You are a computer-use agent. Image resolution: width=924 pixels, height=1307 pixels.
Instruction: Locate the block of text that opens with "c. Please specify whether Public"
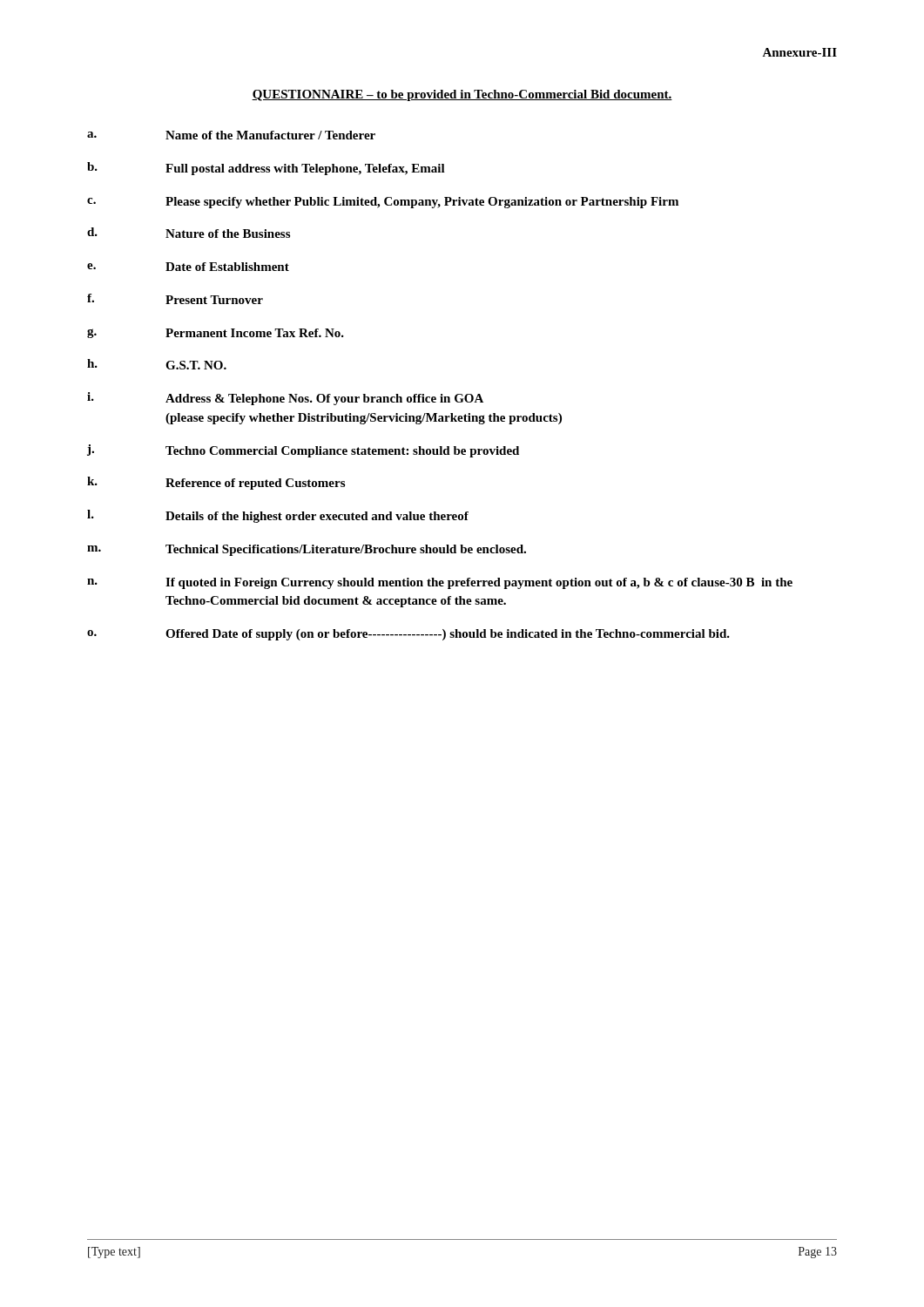click(x=462, y=202)
